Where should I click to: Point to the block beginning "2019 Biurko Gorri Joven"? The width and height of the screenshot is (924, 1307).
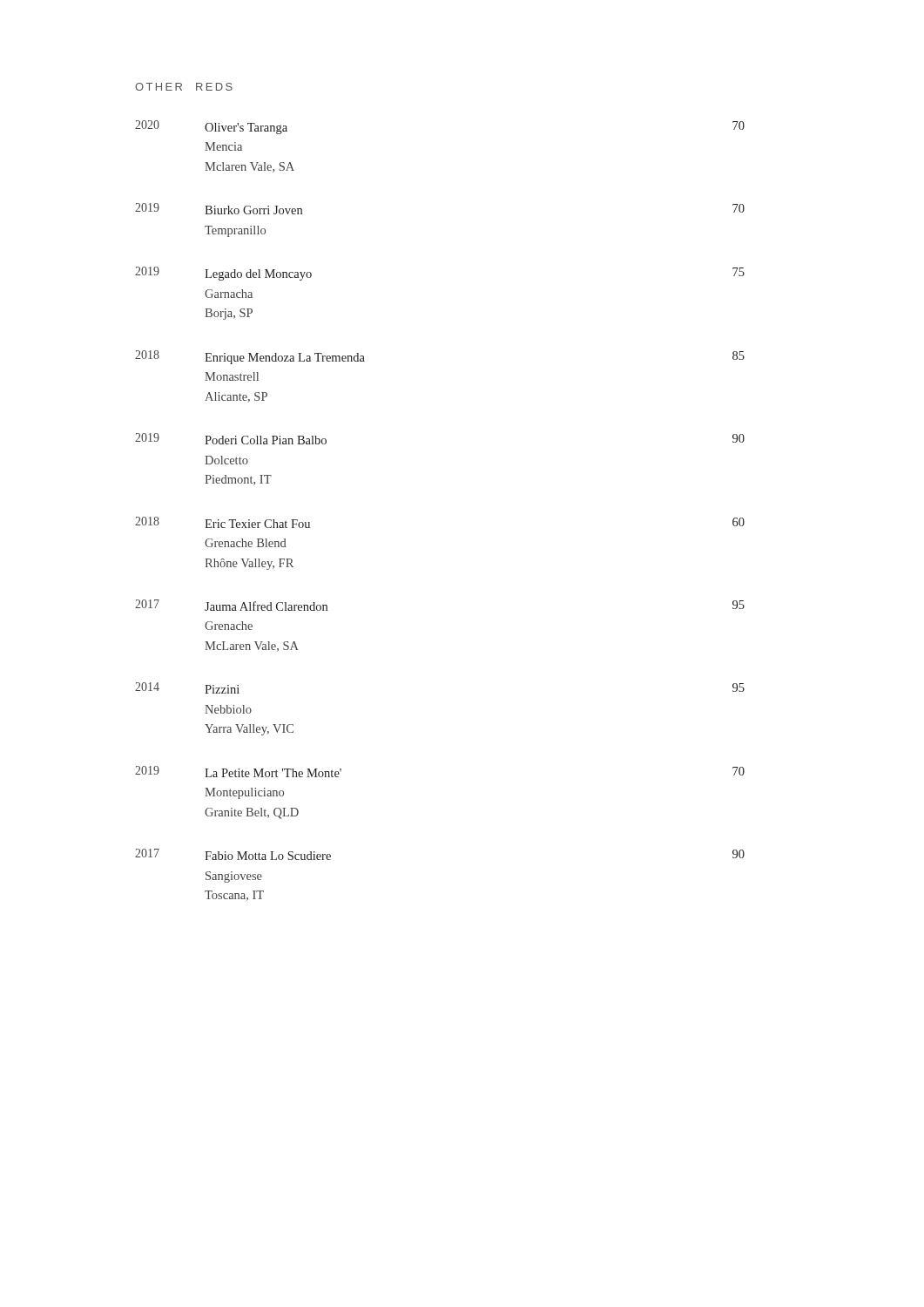click(x=142, y=209)
